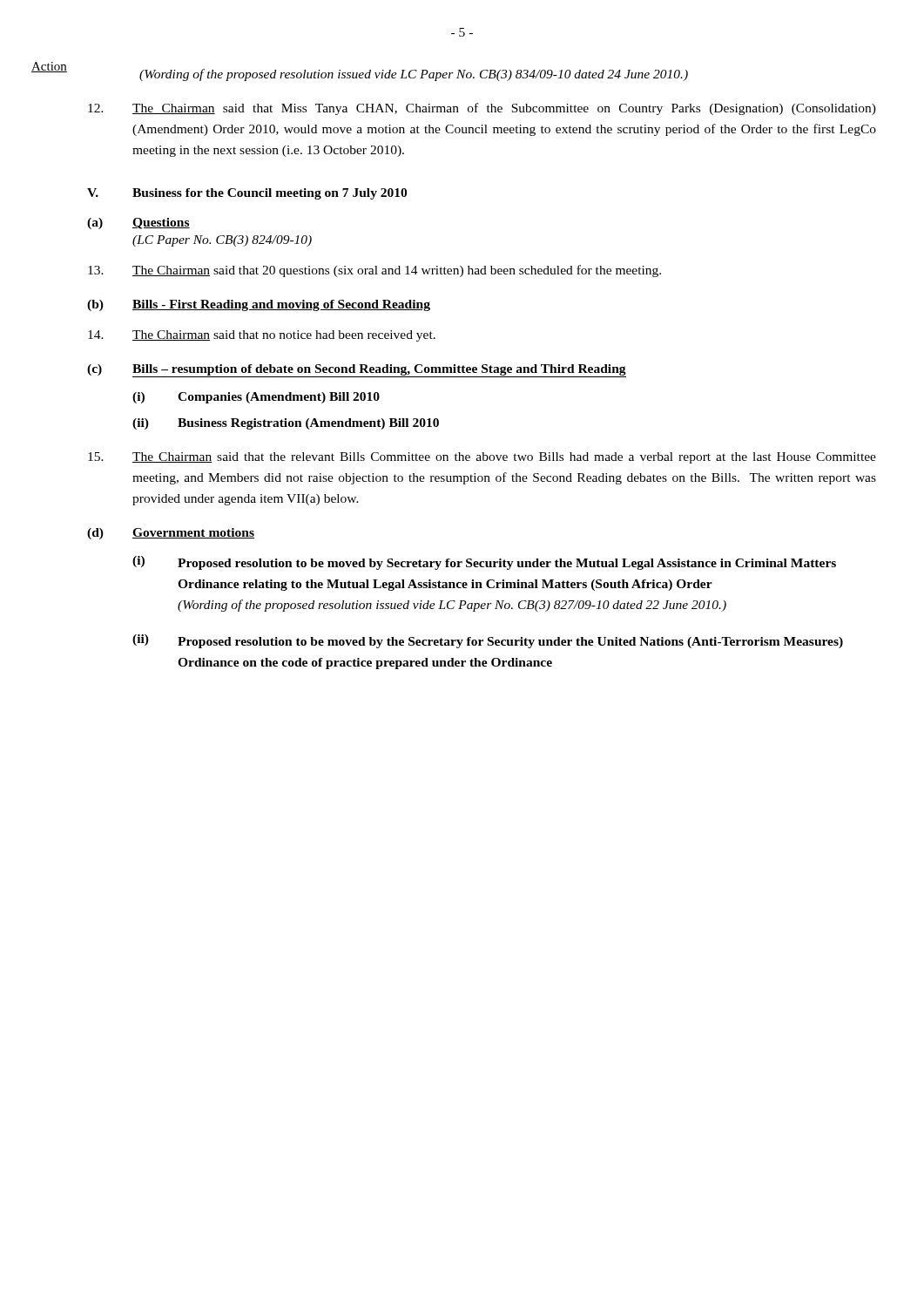The width and height of the screenshot is (924, 1307).
Task: Click where it says "(a) Questions"
Action: click(x=138, y=223)
